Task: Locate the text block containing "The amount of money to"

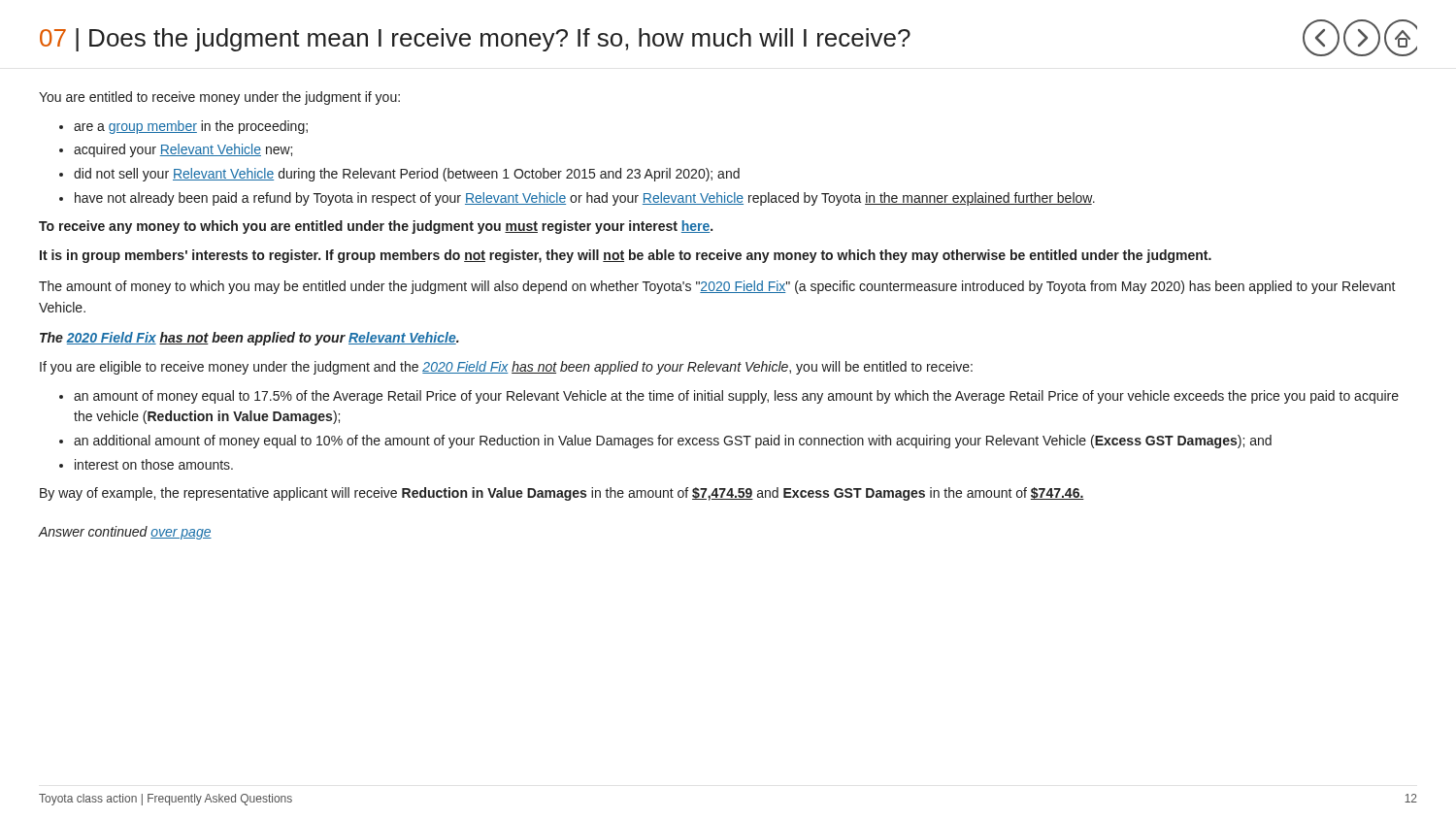Action: click(717, 297)
